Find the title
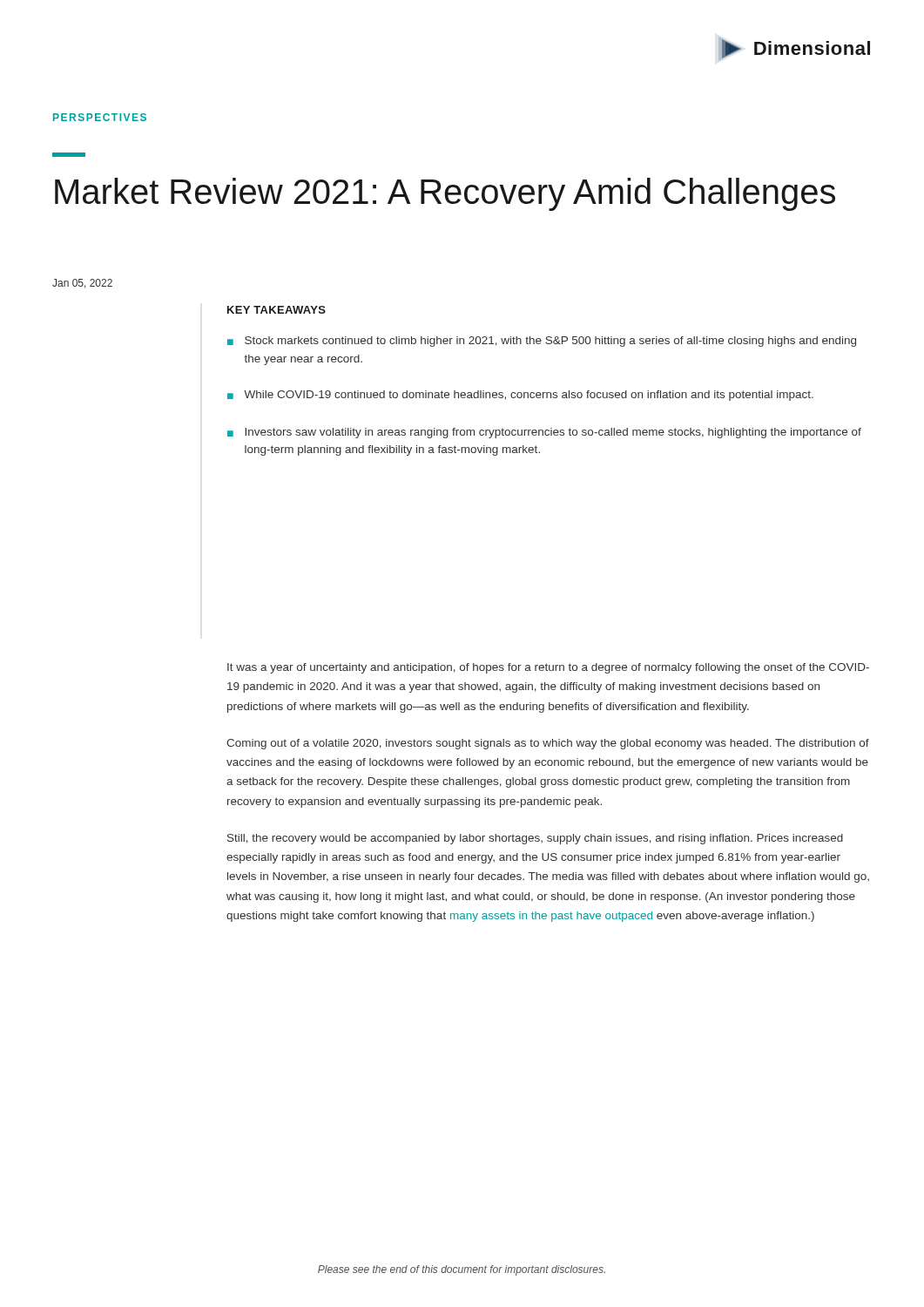924x1307 pixels. [x=462, y=183]
